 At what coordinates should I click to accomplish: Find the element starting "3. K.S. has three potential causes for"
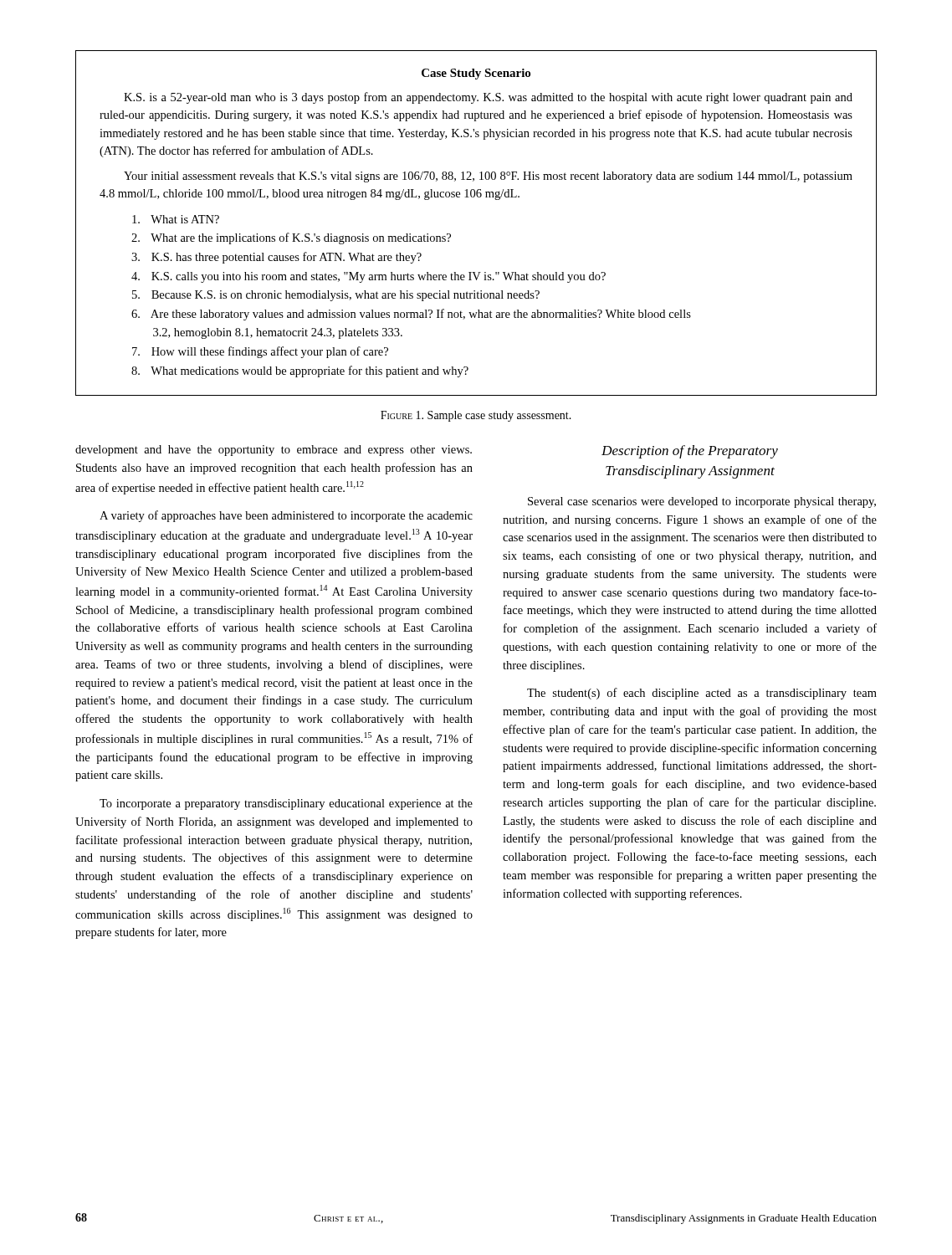pyautogui.click(x=277, y=257)
